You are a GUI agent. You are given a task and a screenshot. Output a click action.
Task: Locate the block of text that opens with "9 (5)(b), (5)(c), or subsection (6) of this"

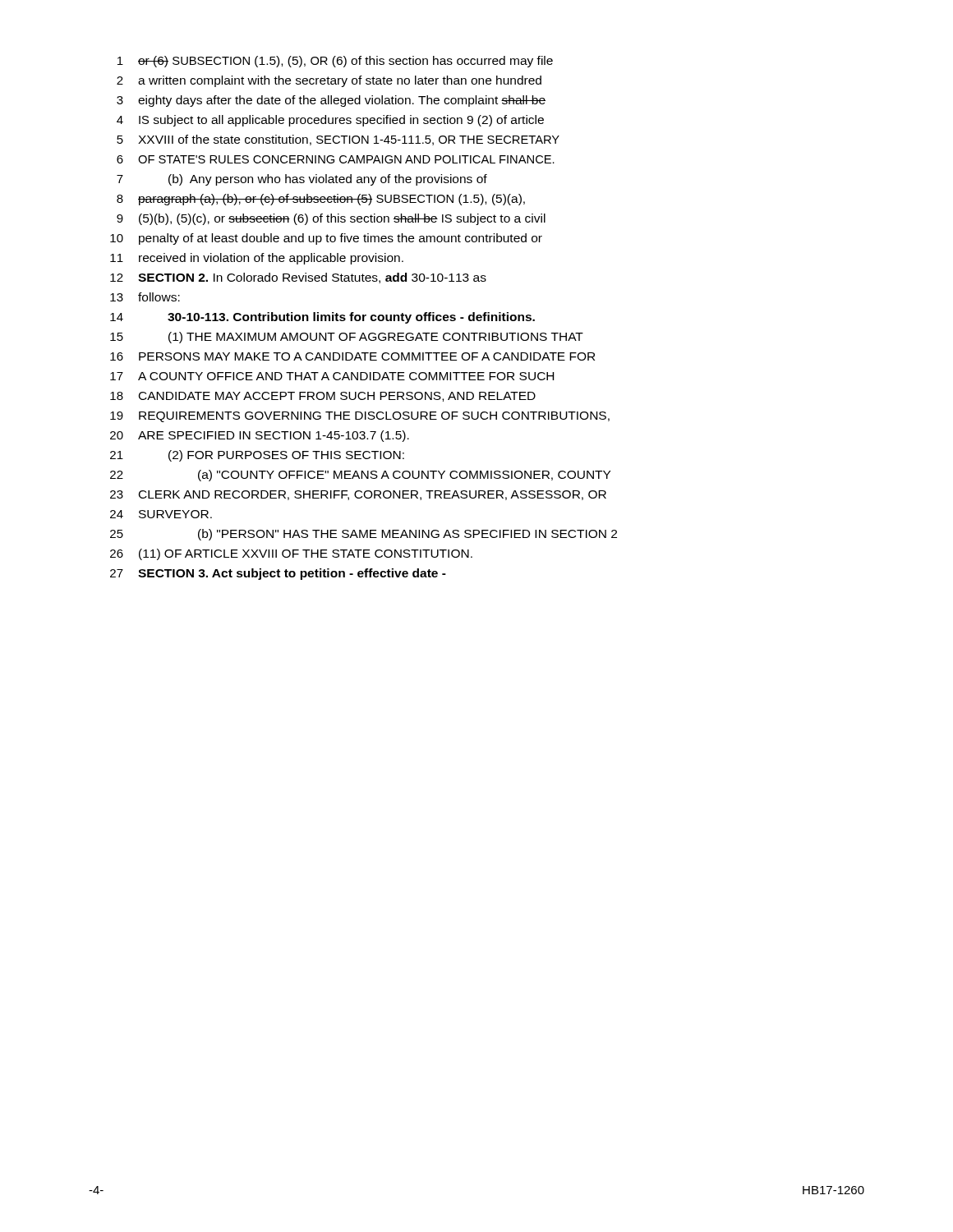[476, 219]
